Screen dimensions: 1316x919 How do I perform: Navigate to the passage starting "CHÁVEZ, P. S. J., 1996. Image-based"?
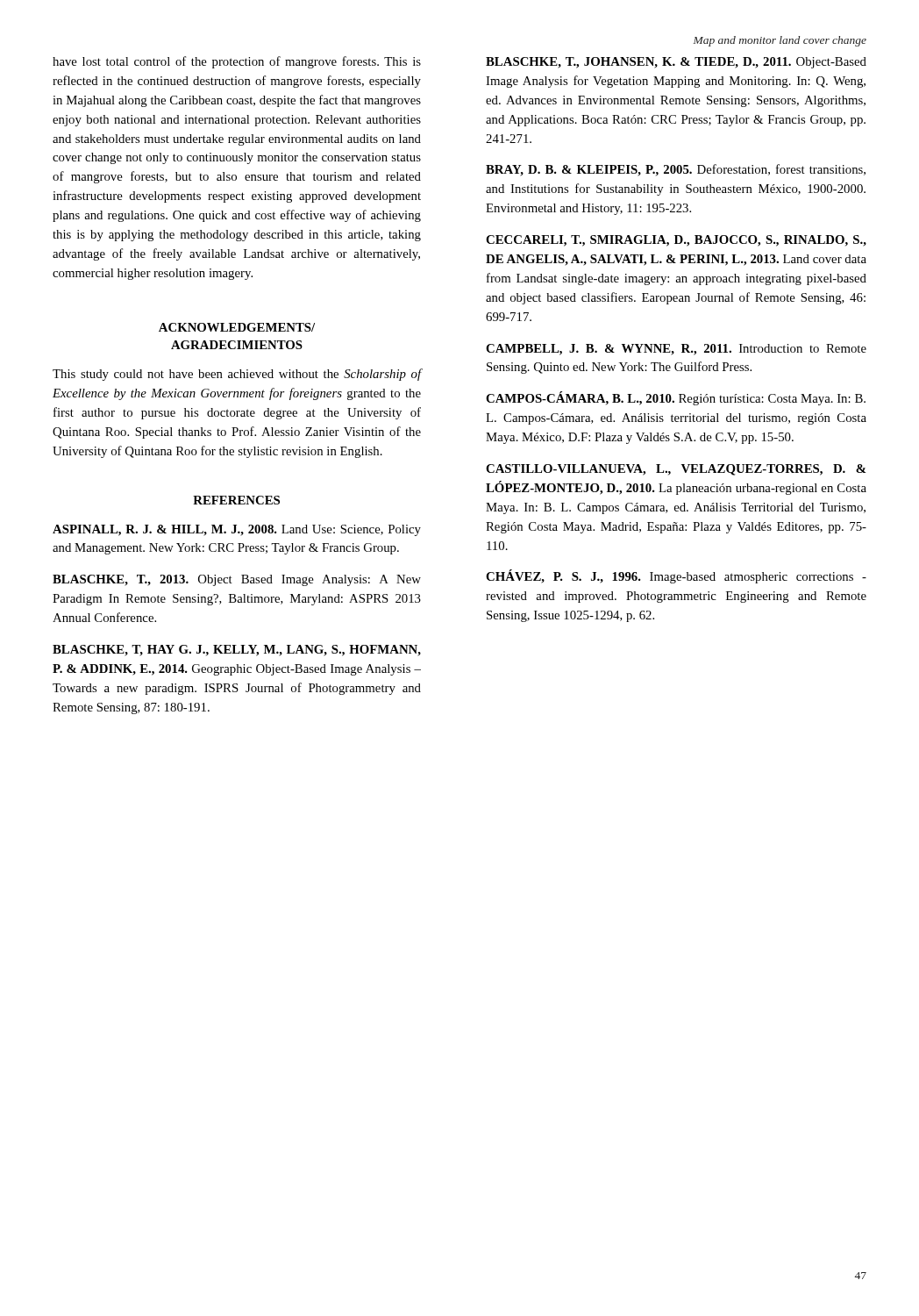676,596
